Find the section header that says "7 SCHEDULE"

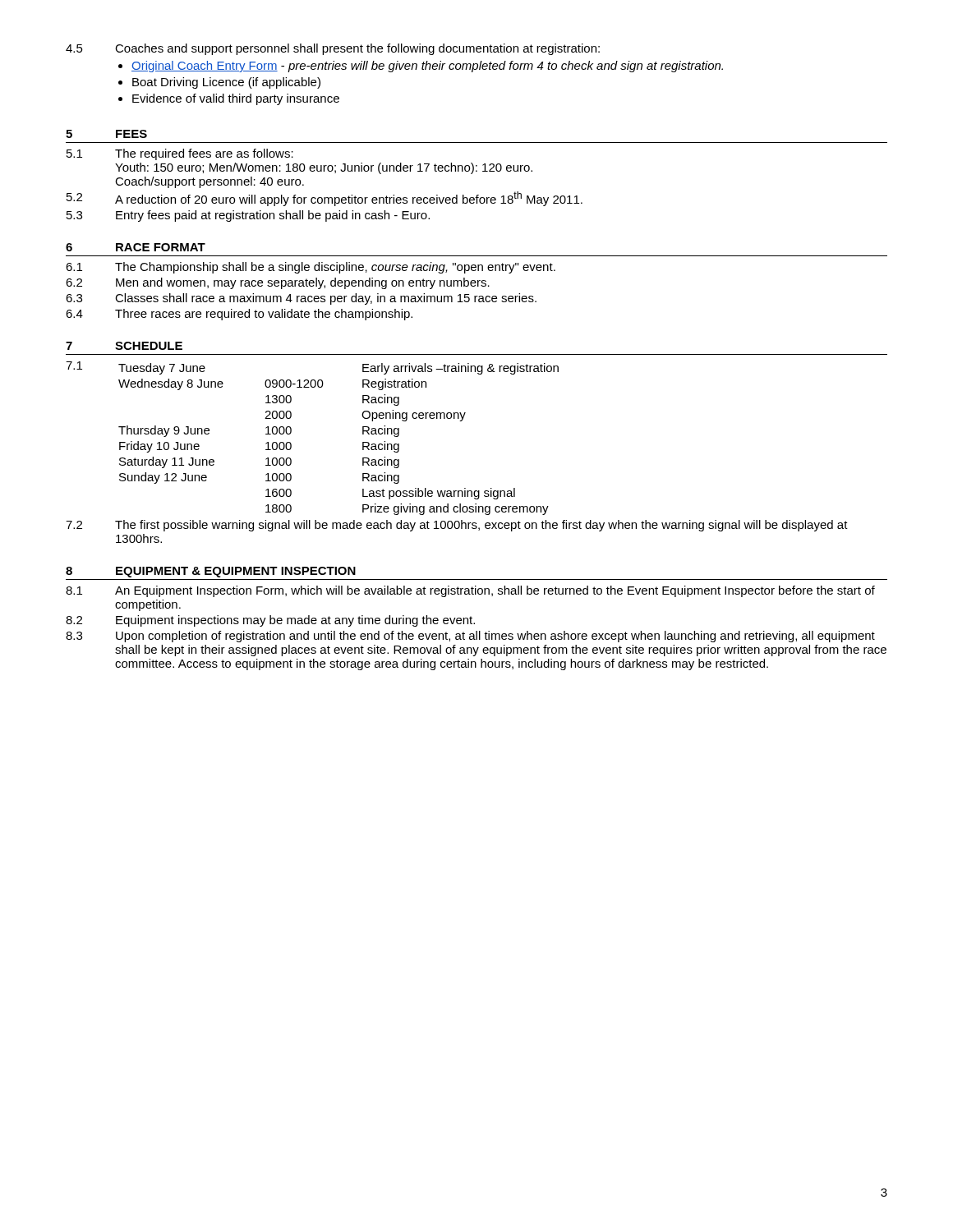tap(124, 345)
